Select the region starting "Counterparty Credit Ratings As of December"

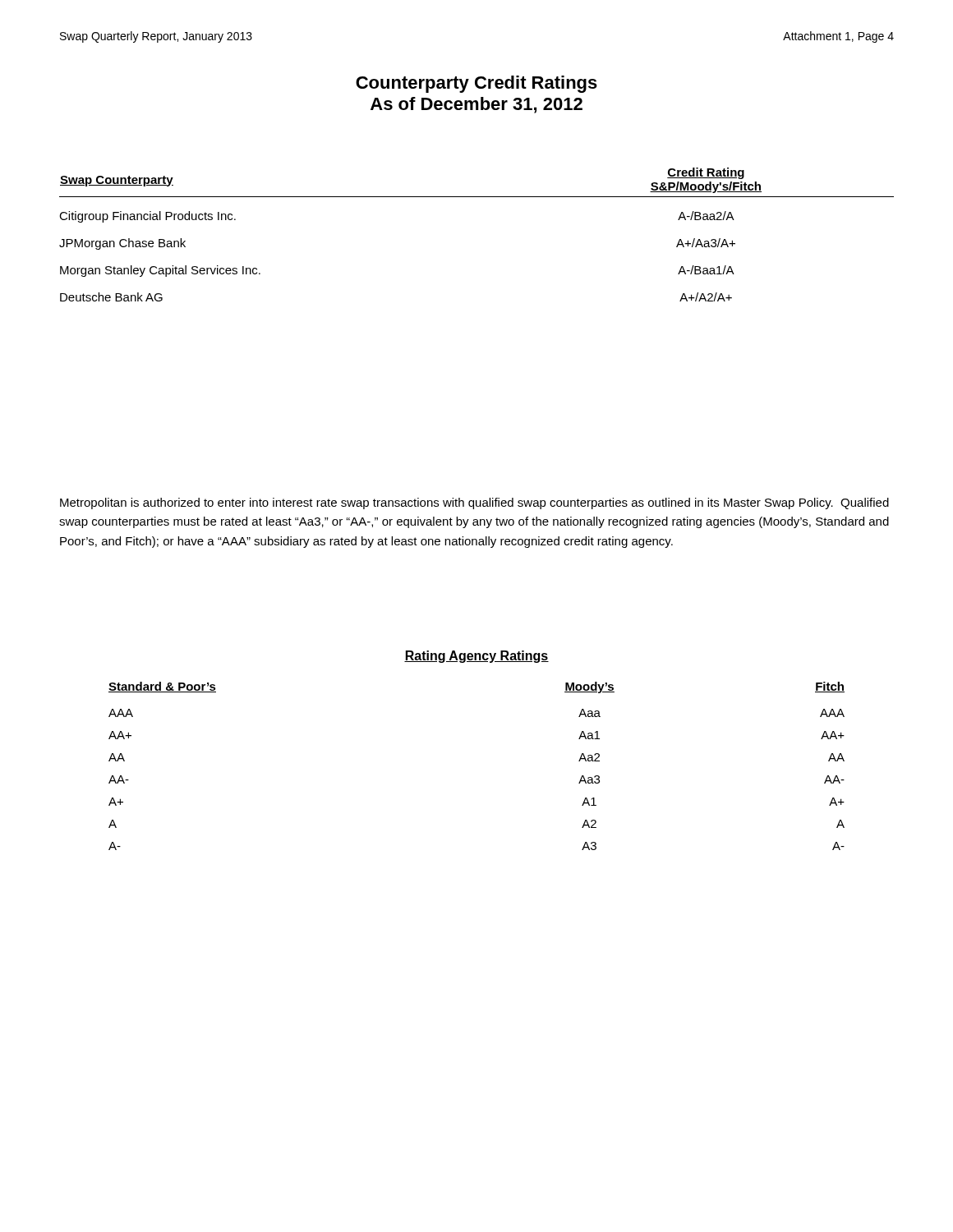click(476, 94)
